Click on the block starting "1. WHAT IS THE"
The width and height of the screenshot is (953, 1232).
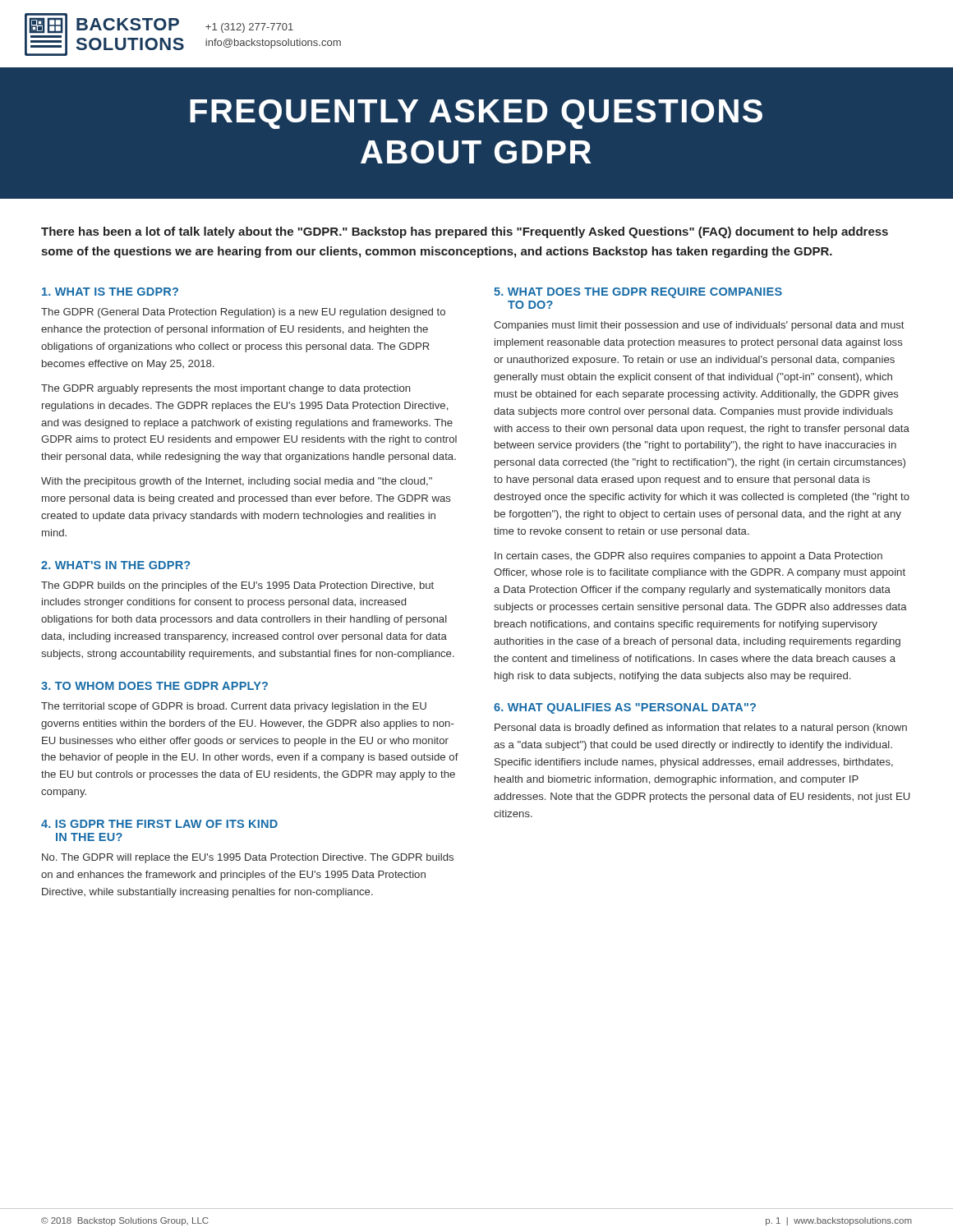point(110,292)
